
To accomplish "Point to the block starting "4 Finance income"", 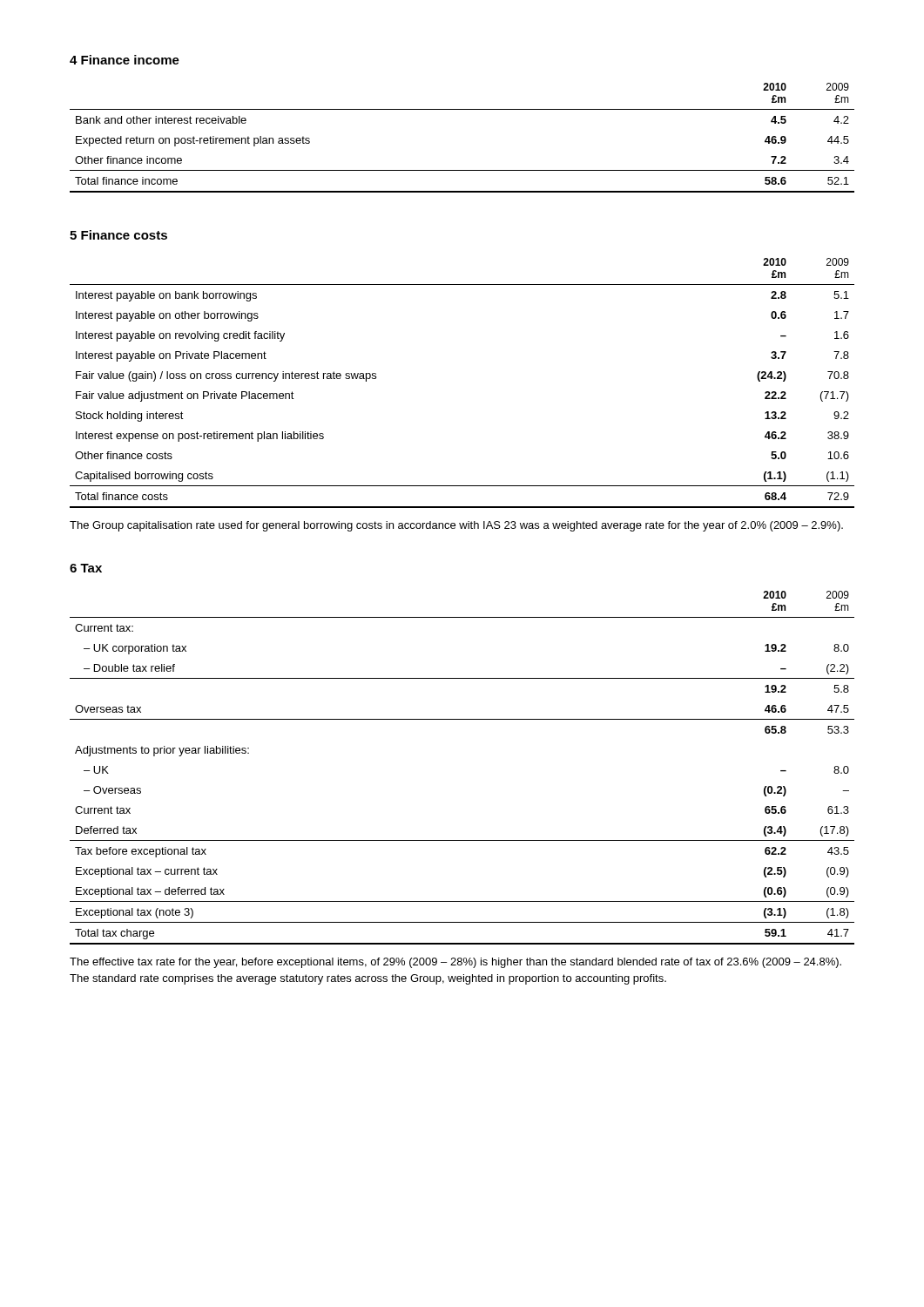I will point(125,60).
